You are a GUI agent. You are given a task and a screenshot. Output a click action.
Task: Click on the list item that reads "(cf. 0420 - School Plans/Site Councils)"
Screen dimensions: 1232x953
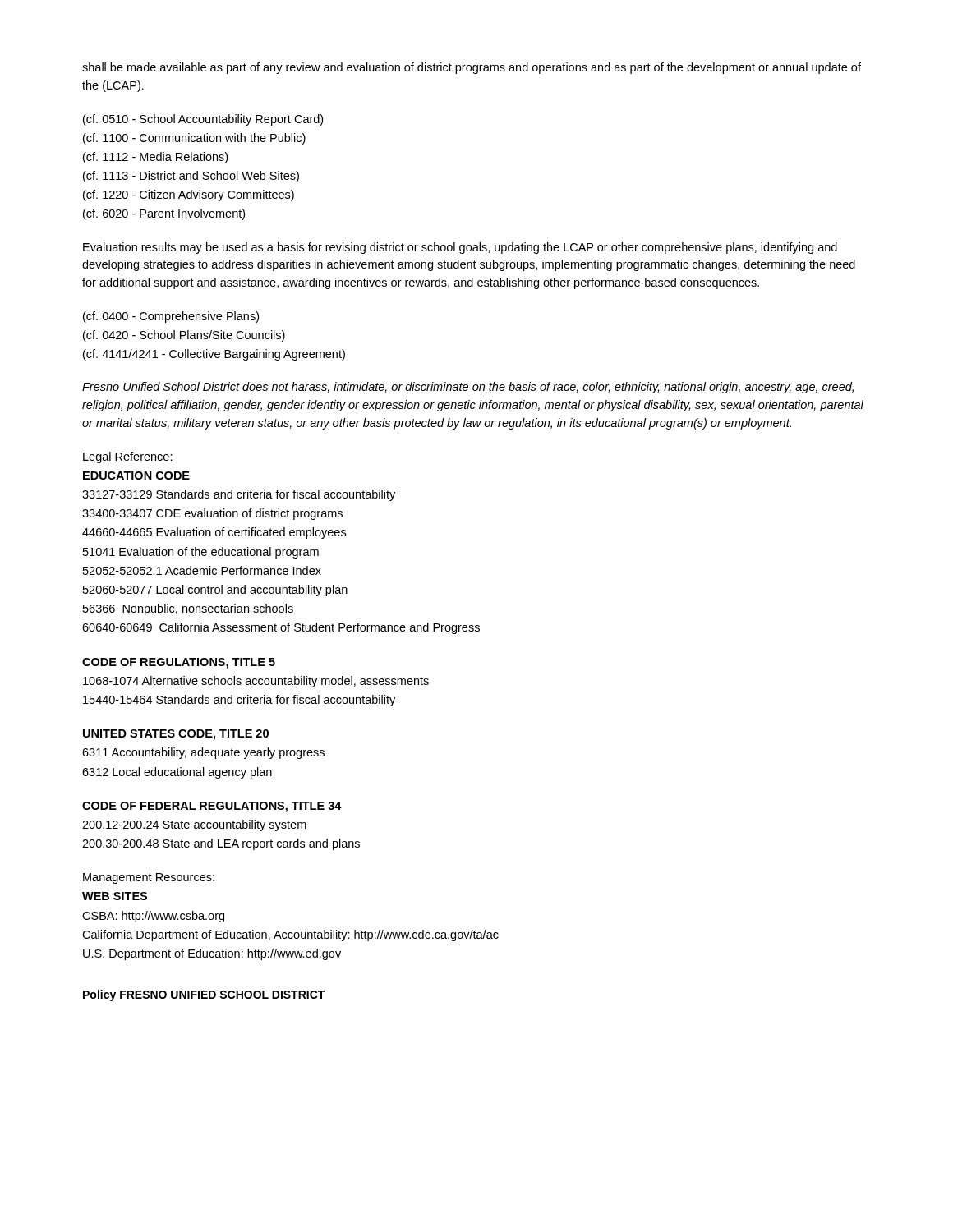[184, 335]
